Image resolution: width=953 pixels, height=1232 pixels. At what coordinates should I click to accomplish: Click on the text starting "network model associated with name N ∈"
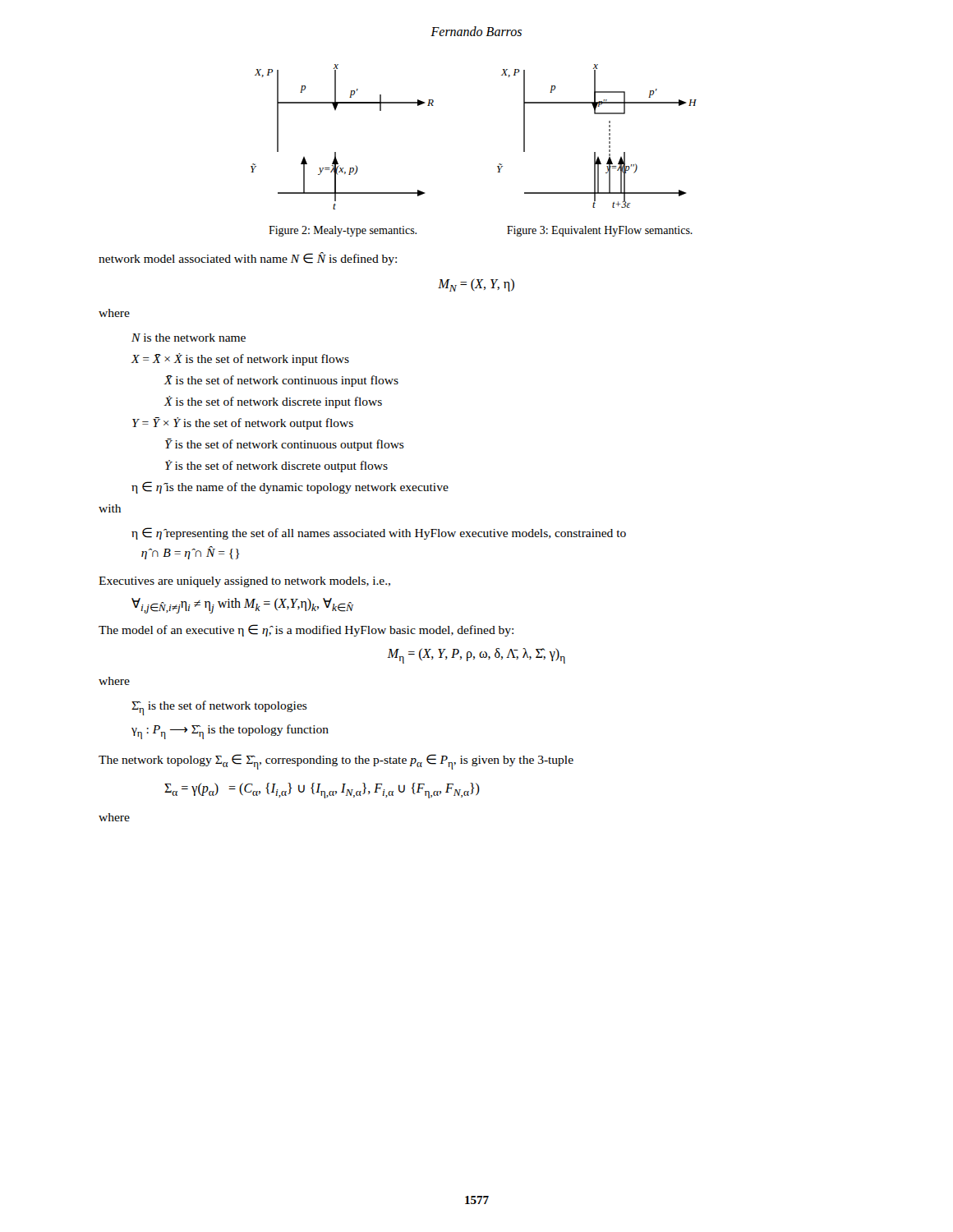pos(248,258)
